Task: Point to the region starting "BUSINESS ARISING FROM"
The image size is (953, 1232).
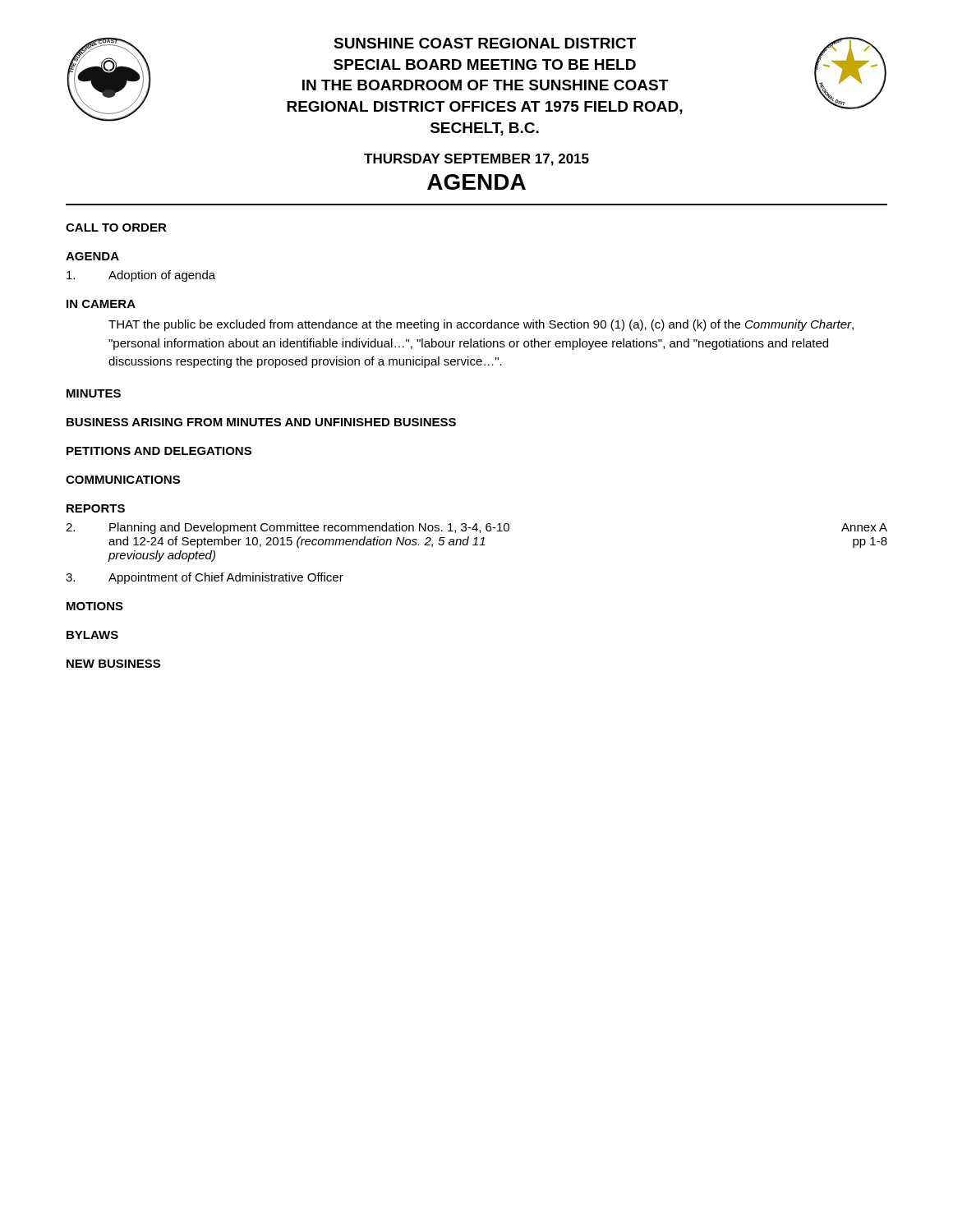Action: click(261, 422)
